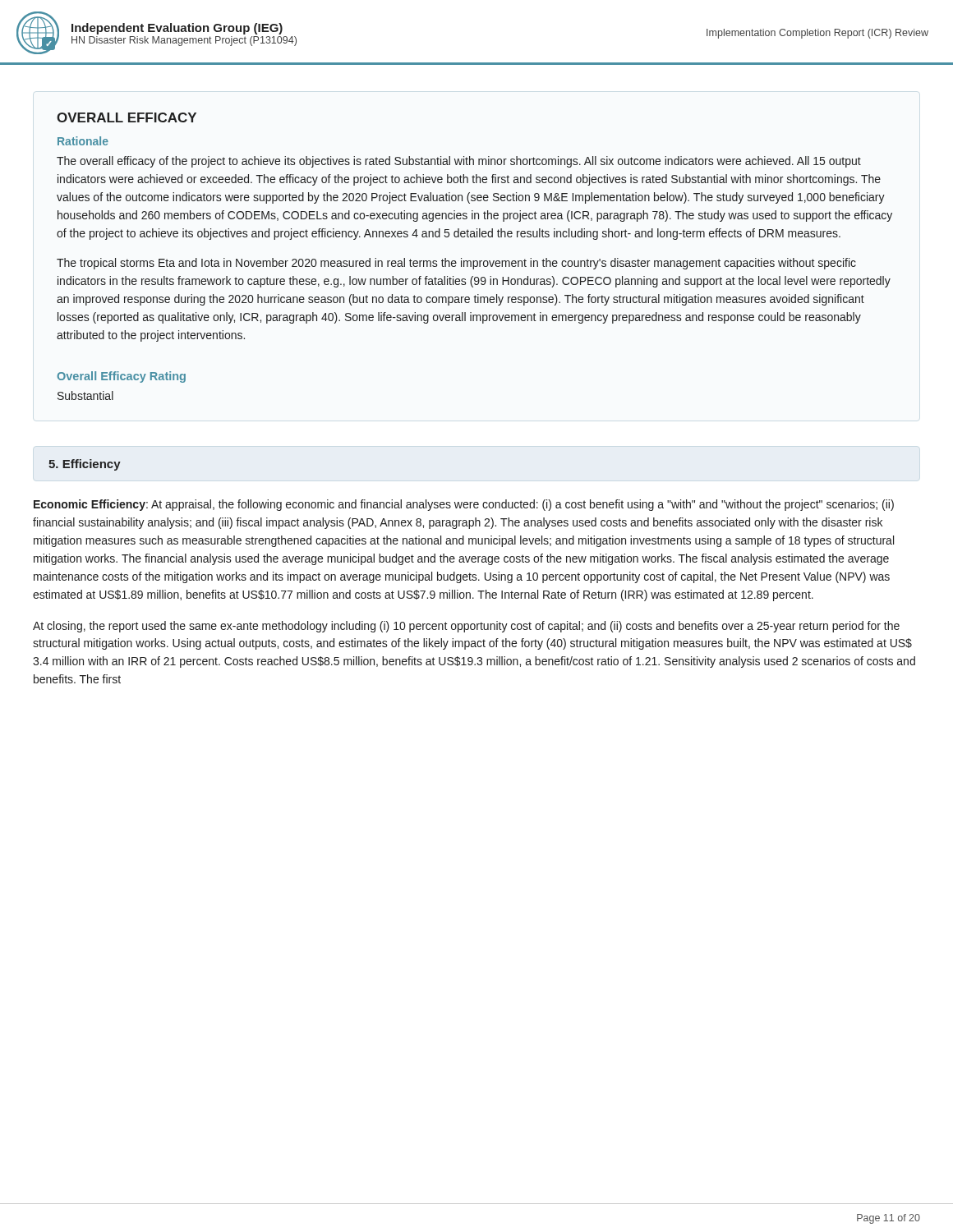Find the block on this page that starts "OVERALL EFFICACY Rationale The overall efficacy of the"

pos(476,256)
